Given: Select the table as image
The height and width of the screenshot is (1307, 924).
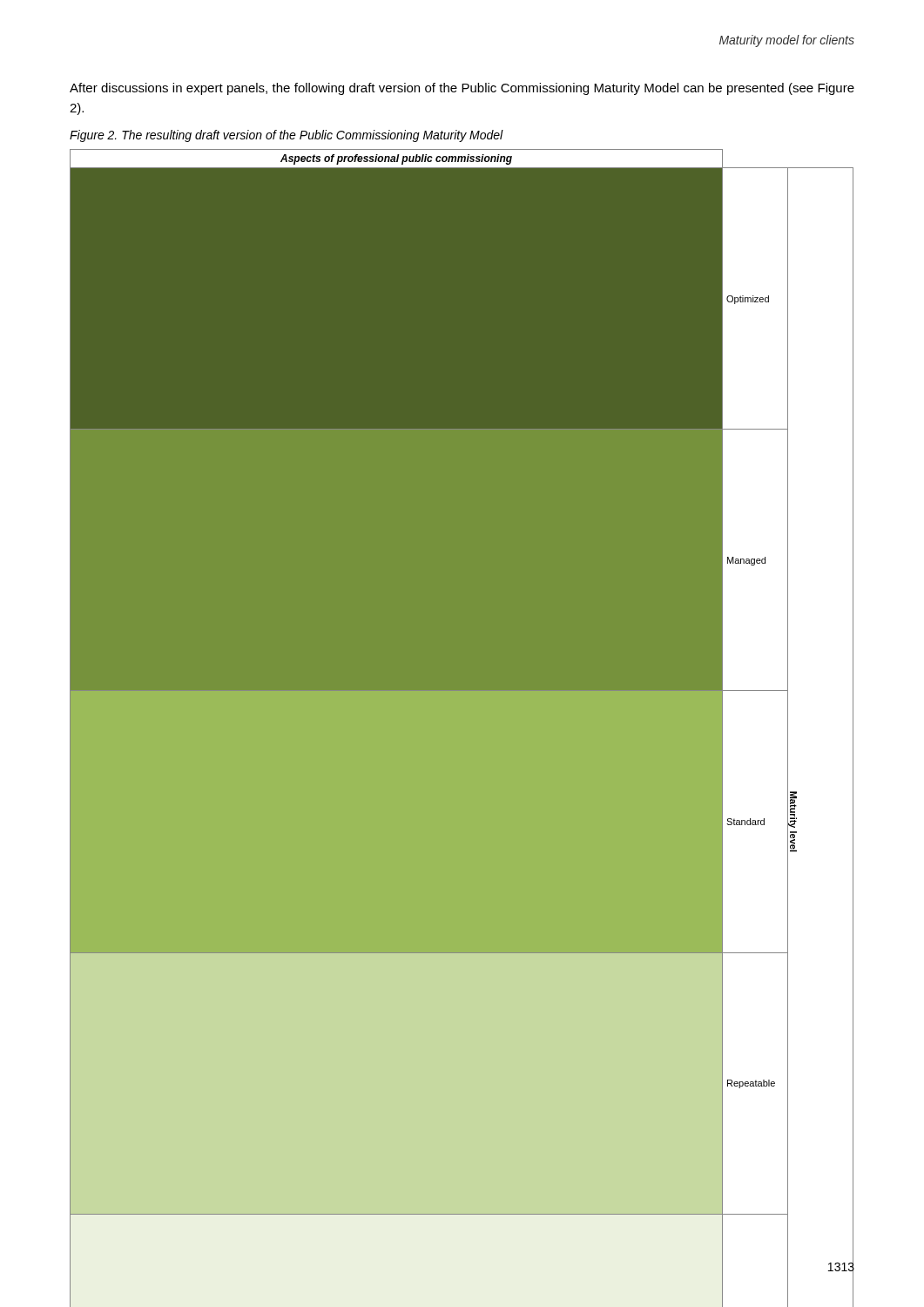Looking at the screenshot, I should click(462, 728).
